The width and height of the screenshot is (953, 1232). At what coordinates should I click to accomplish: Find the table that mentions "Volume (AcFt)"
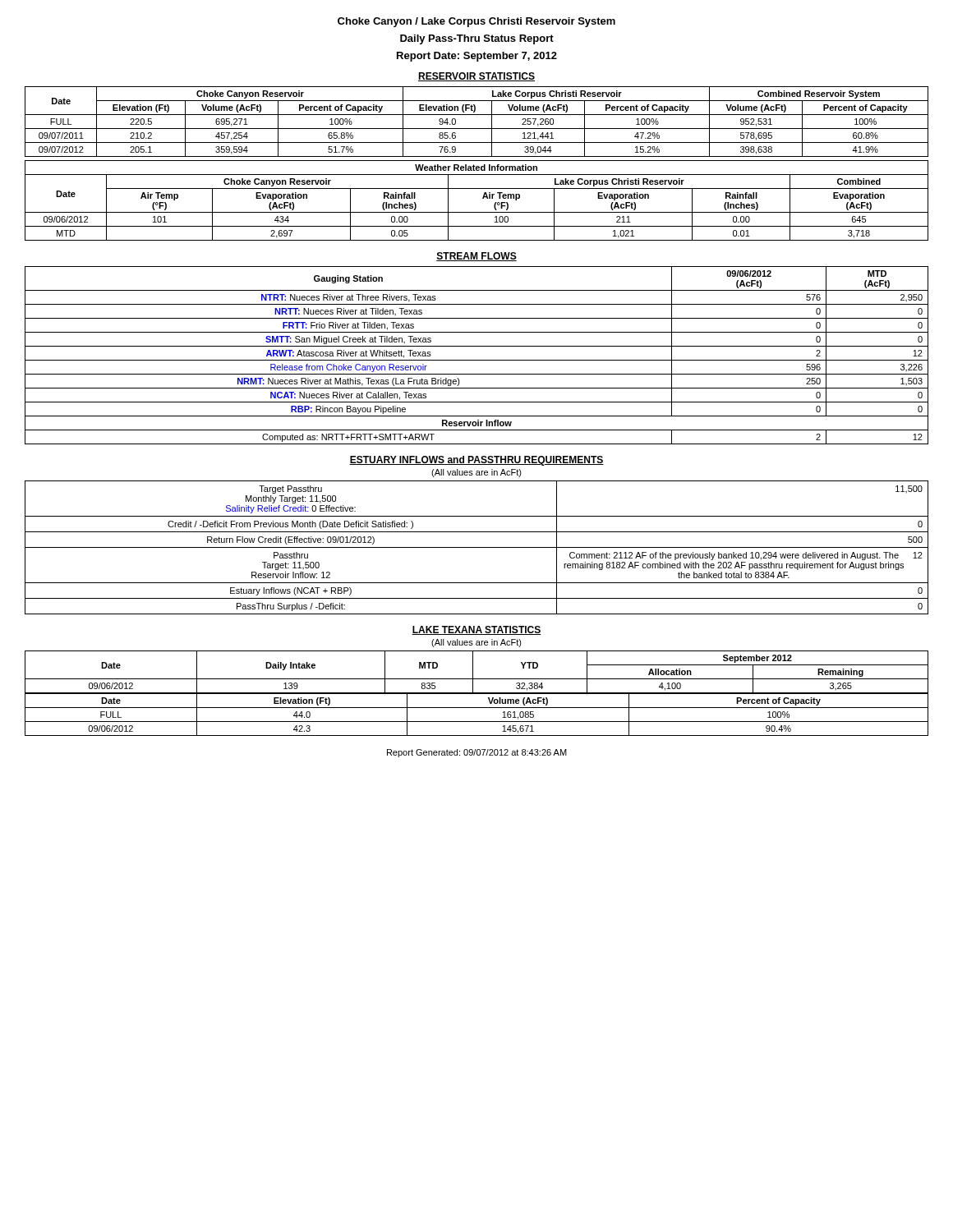tap(476, 122)
